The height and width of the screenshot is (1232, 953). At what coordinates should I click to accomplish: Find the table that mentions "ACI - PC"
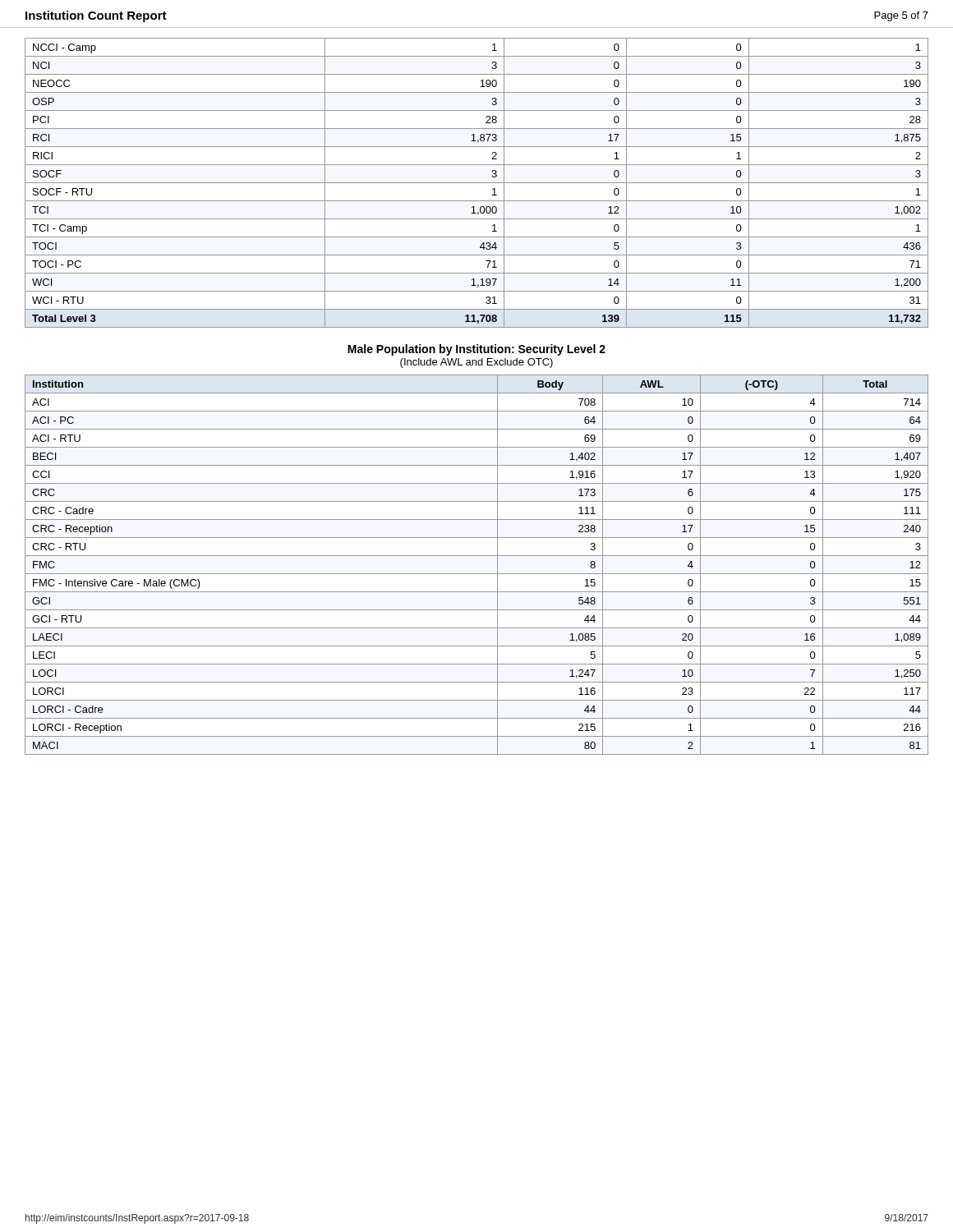476,565
